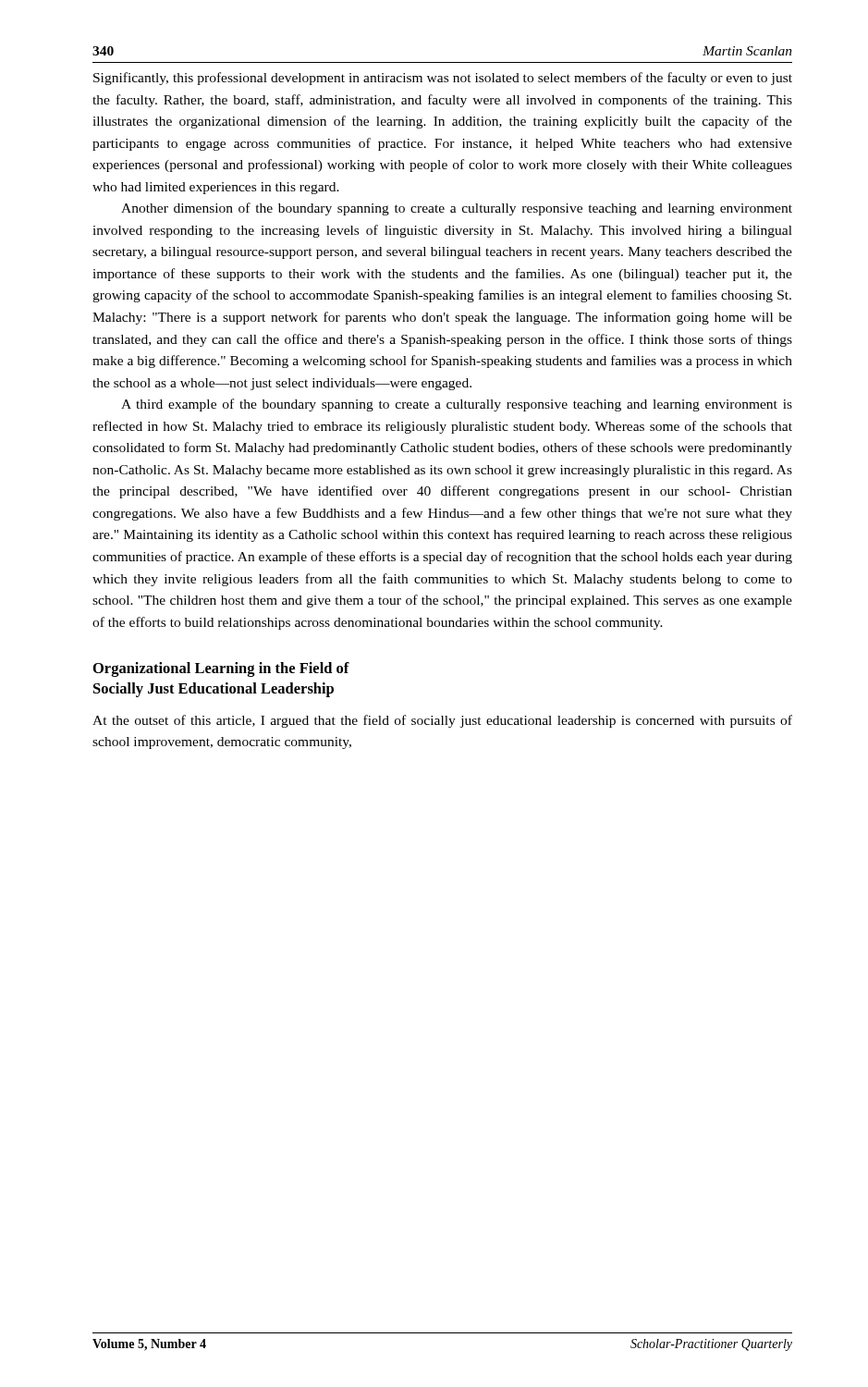Click the passage that begins "At the outset of this article, I"
Image resolution: width=868 pixels, height=1387 pixels.
pyautogui.click(x=442, y=731)
